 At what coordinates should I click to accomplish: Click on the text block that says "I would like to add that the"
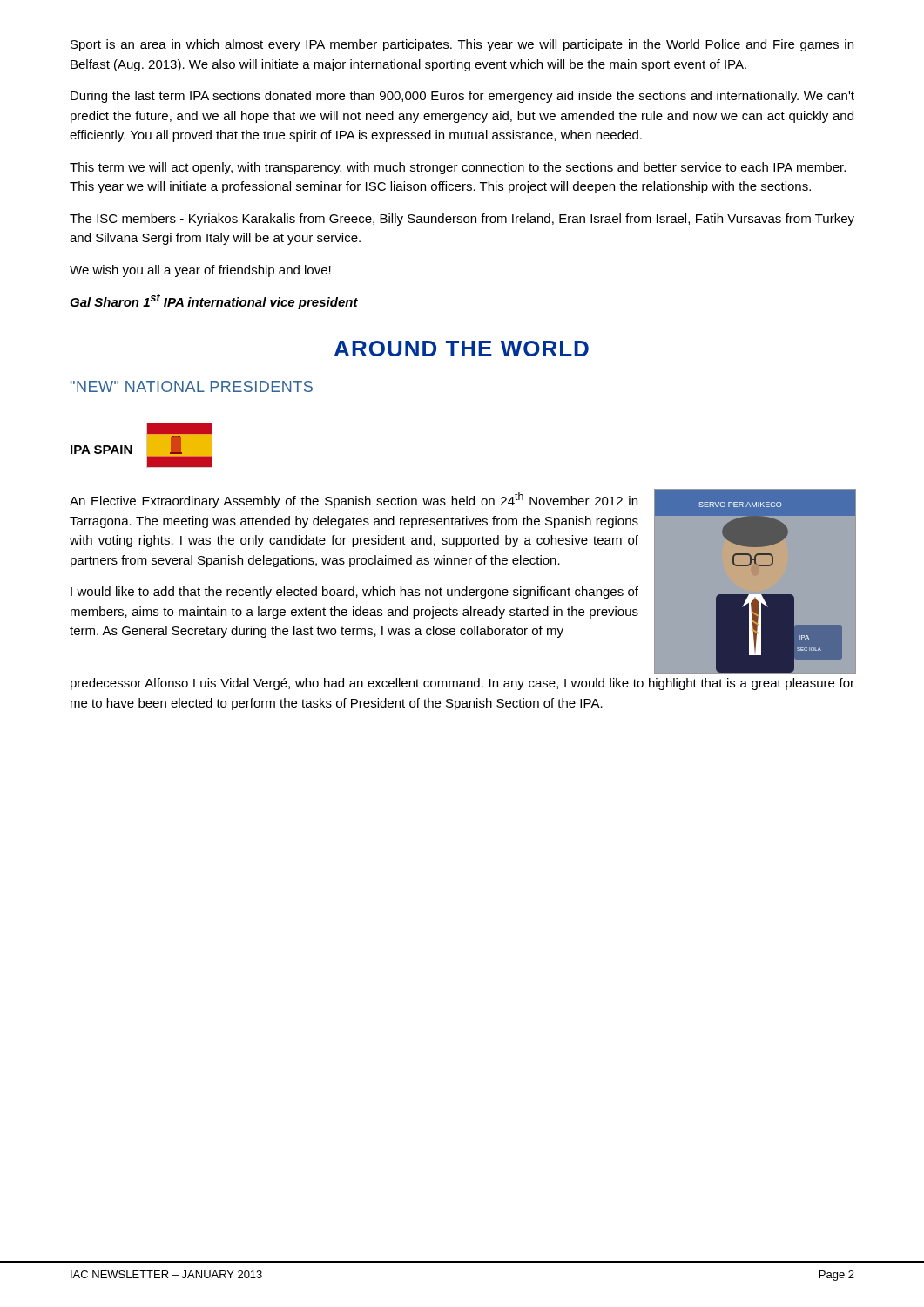pyautogui.click(x=354, y=611)
